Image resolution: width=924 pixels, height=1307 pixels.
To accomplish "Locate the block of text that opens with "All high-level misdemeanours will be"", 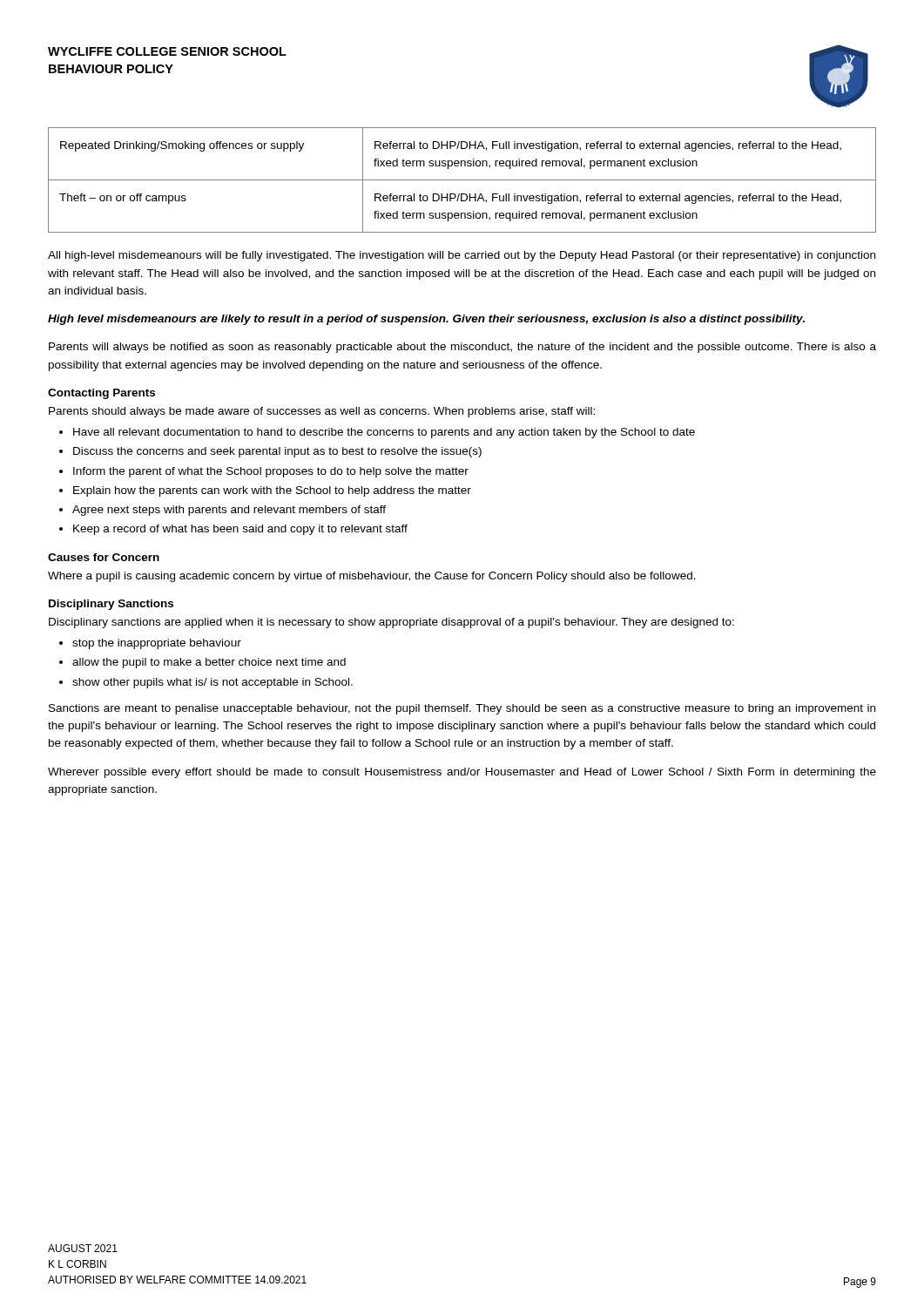I will point(462,273).
